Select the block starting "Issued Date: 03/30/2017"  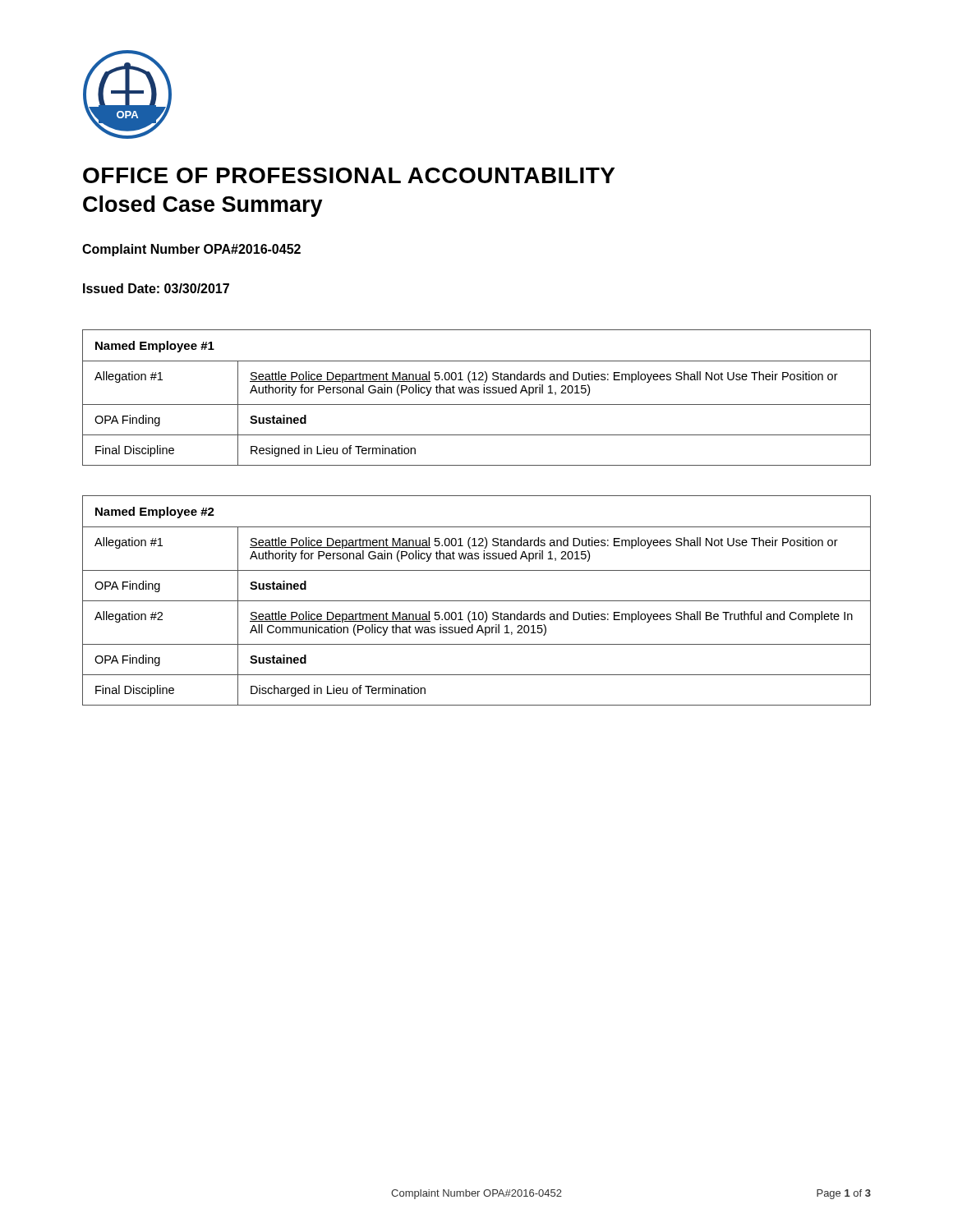coord(156,289)
